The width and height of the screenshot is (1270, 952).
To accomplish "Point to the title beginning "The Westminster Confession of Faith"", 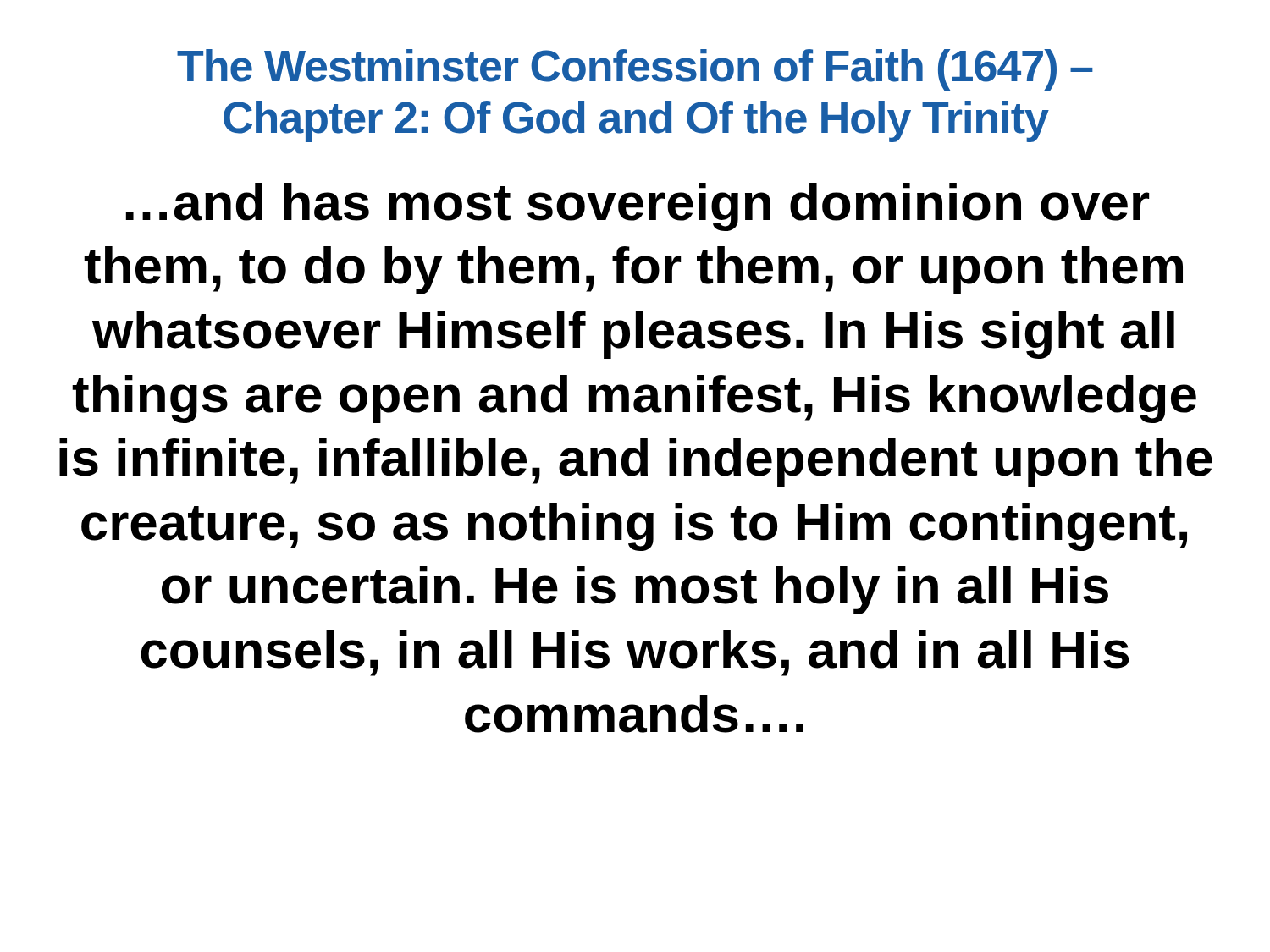I will click(x=635, y=93).
